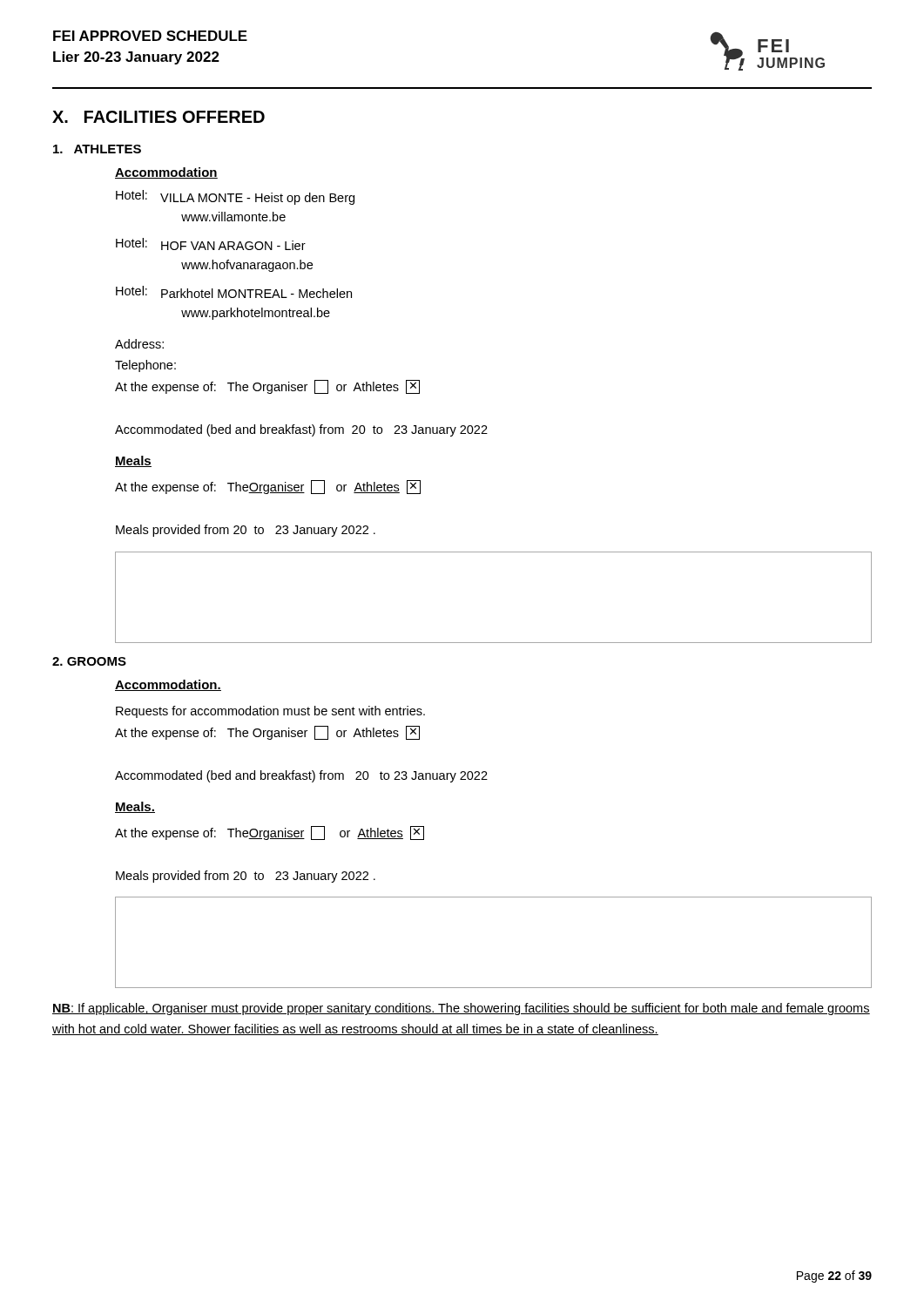924x1307 pixels.
Task: Point to the passage starting "X. FACILITIES OFFERED"
Action: pyautogui.click(x=159, y=117)
